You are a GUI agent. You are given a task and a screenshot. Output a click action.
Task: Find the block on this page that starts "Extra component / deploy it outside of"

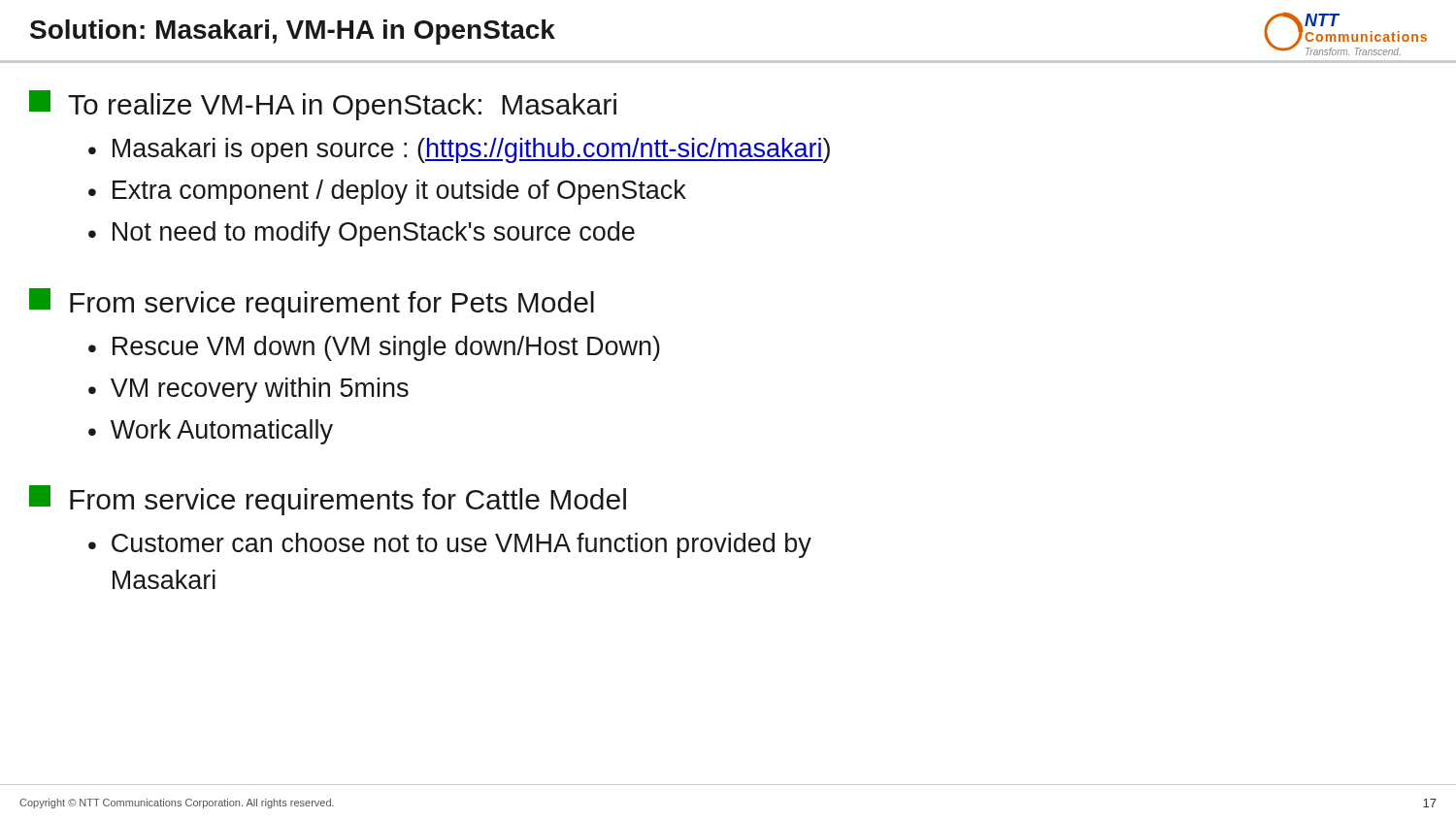[x=398, y=190]
